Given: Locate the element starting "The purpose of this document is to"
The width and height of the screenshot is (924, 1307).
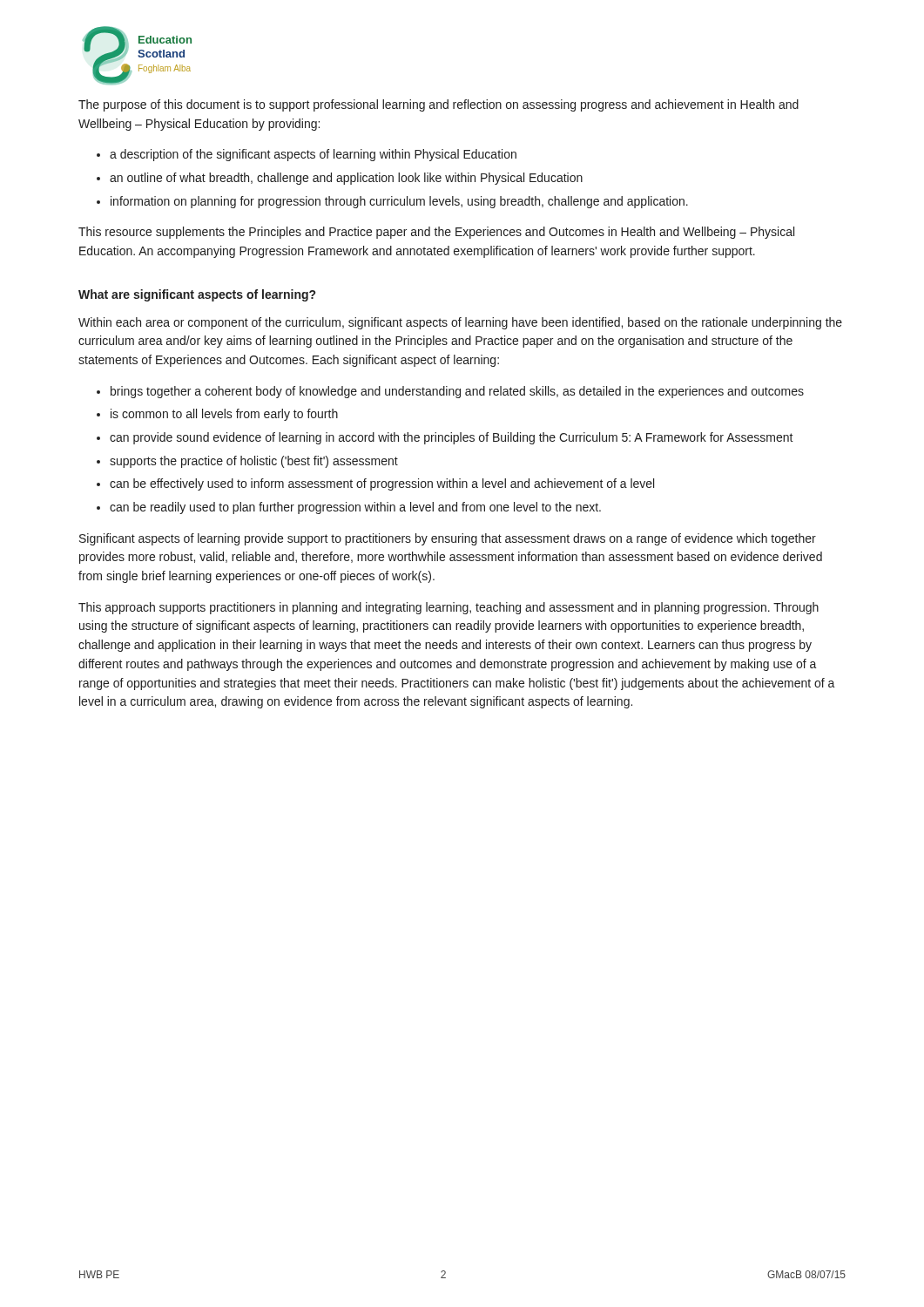Looking at the screenshot, I should tap(462, 115).
